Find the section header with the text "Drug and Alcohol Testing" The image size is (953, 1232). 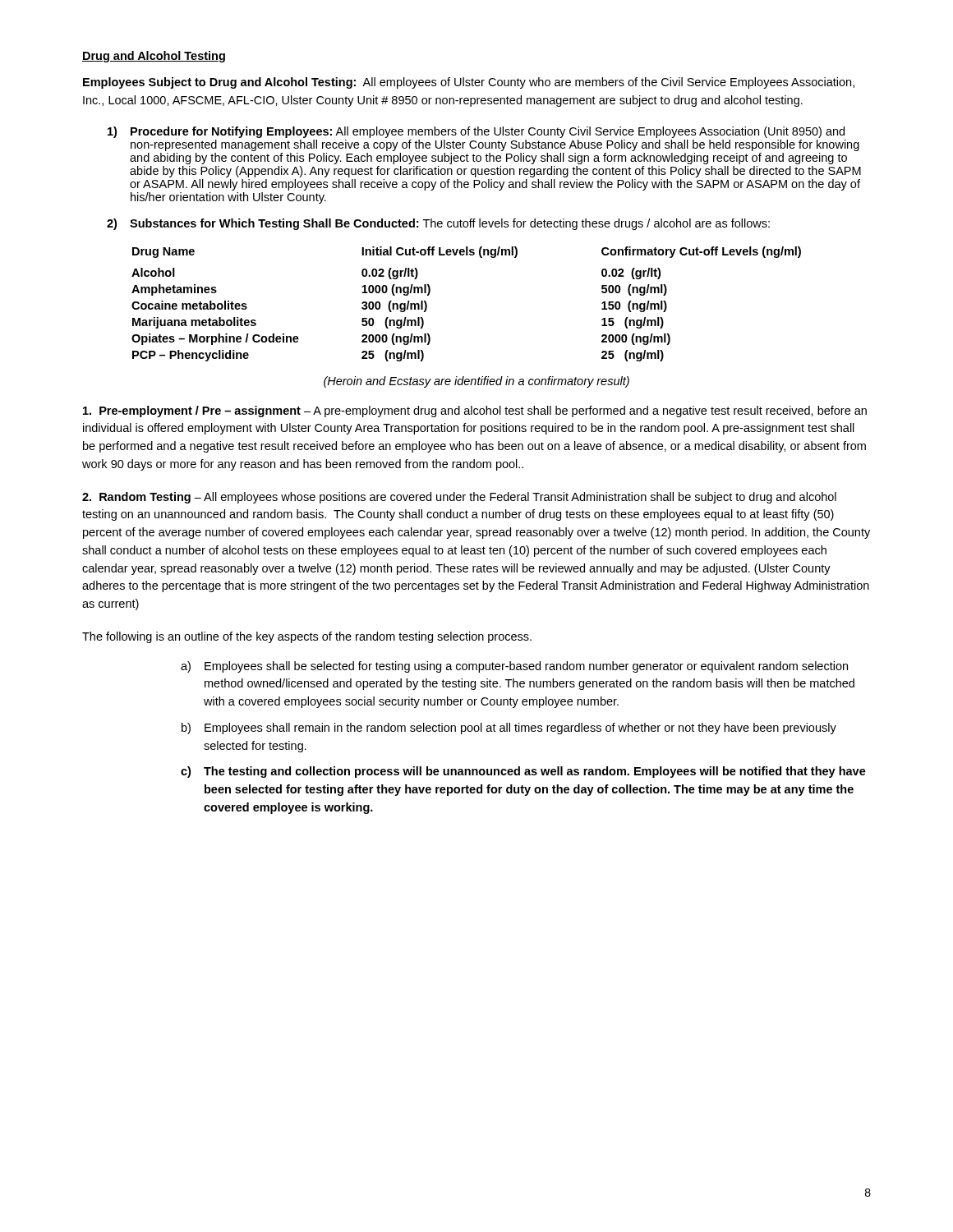coord(154,56)
